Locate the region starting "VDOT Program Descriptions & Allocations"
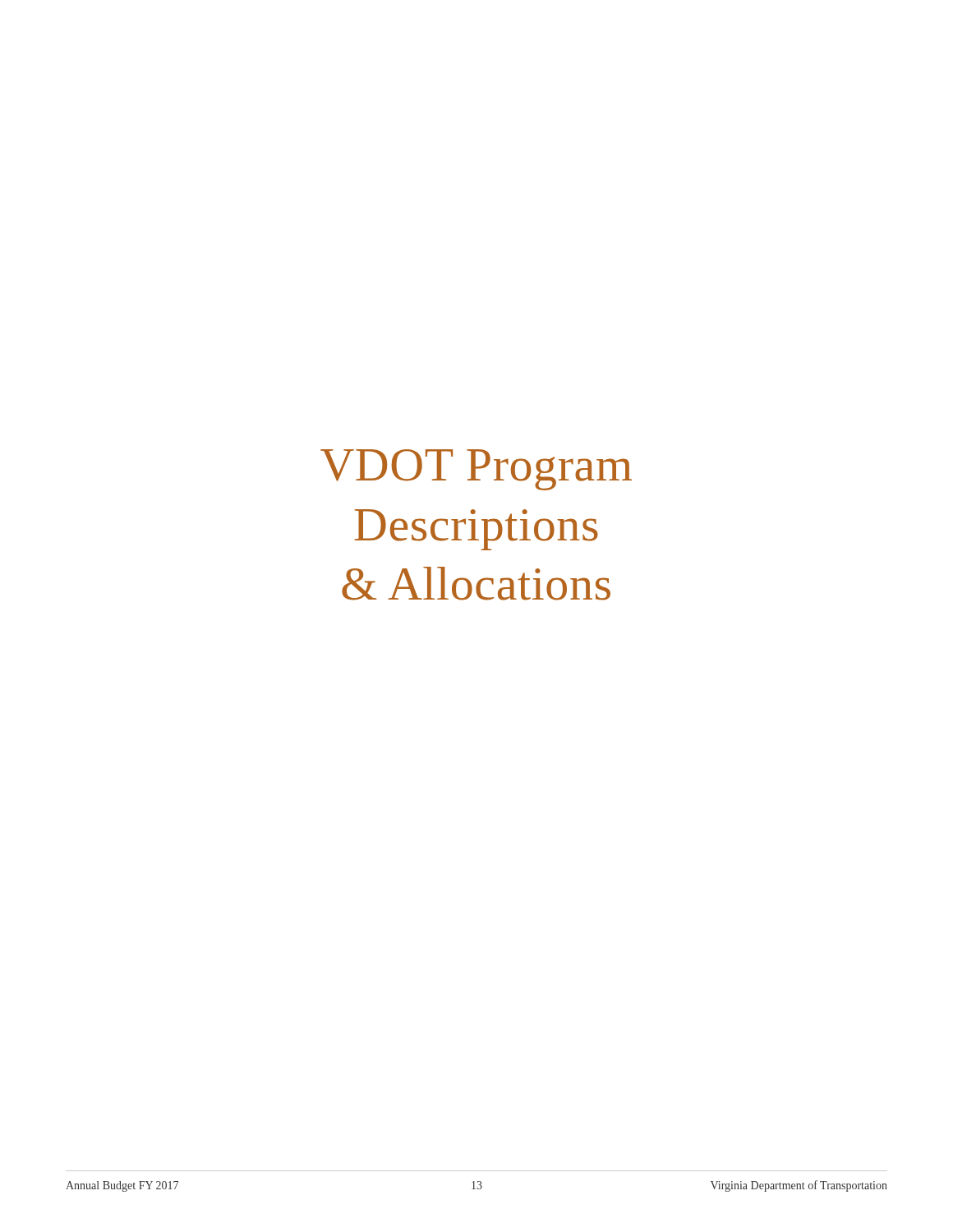 click(476, 525)
